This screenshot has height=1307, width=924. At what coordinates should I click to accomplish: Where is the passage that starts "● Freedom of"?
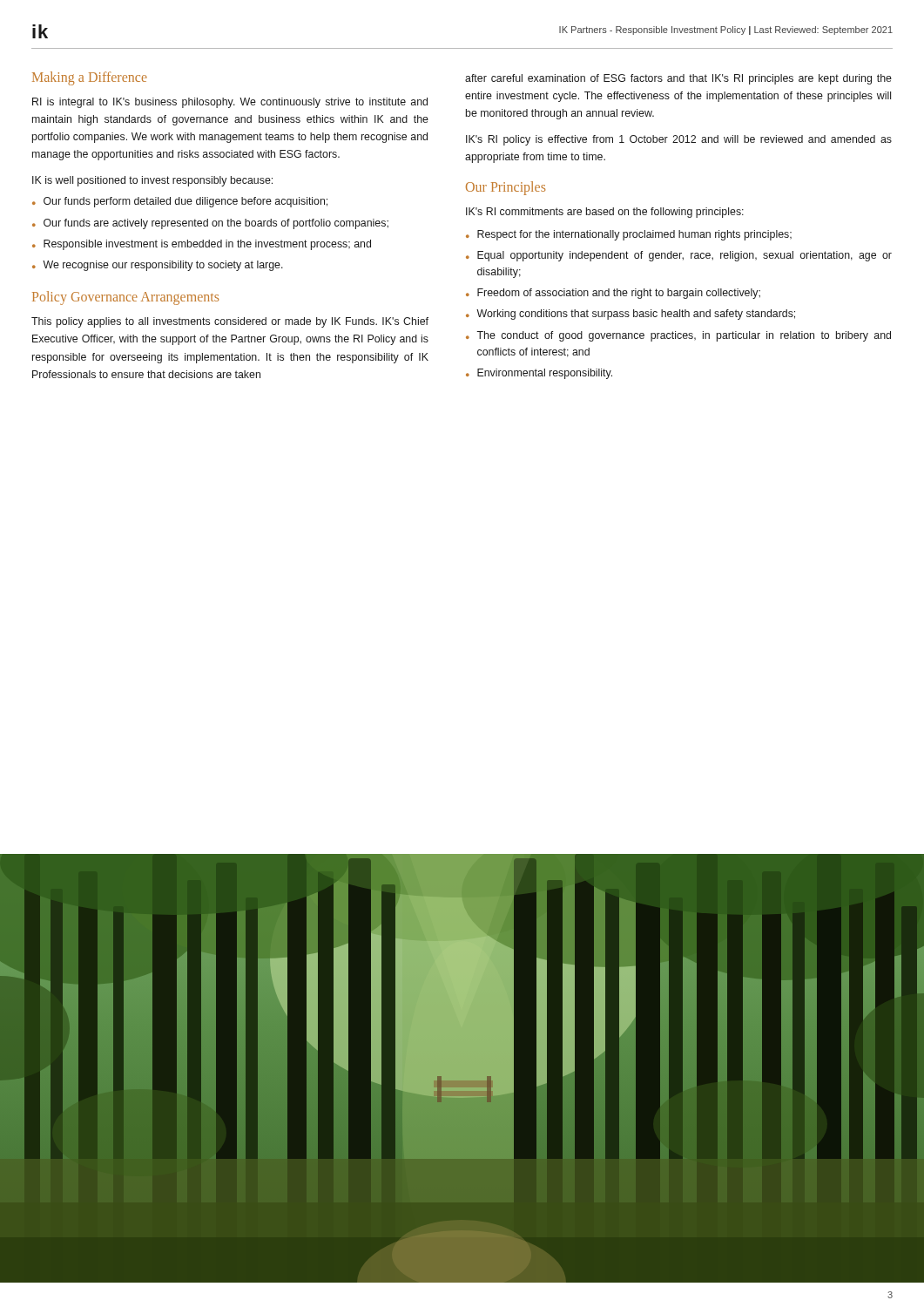pyautogui.click(x=613, y=293)
